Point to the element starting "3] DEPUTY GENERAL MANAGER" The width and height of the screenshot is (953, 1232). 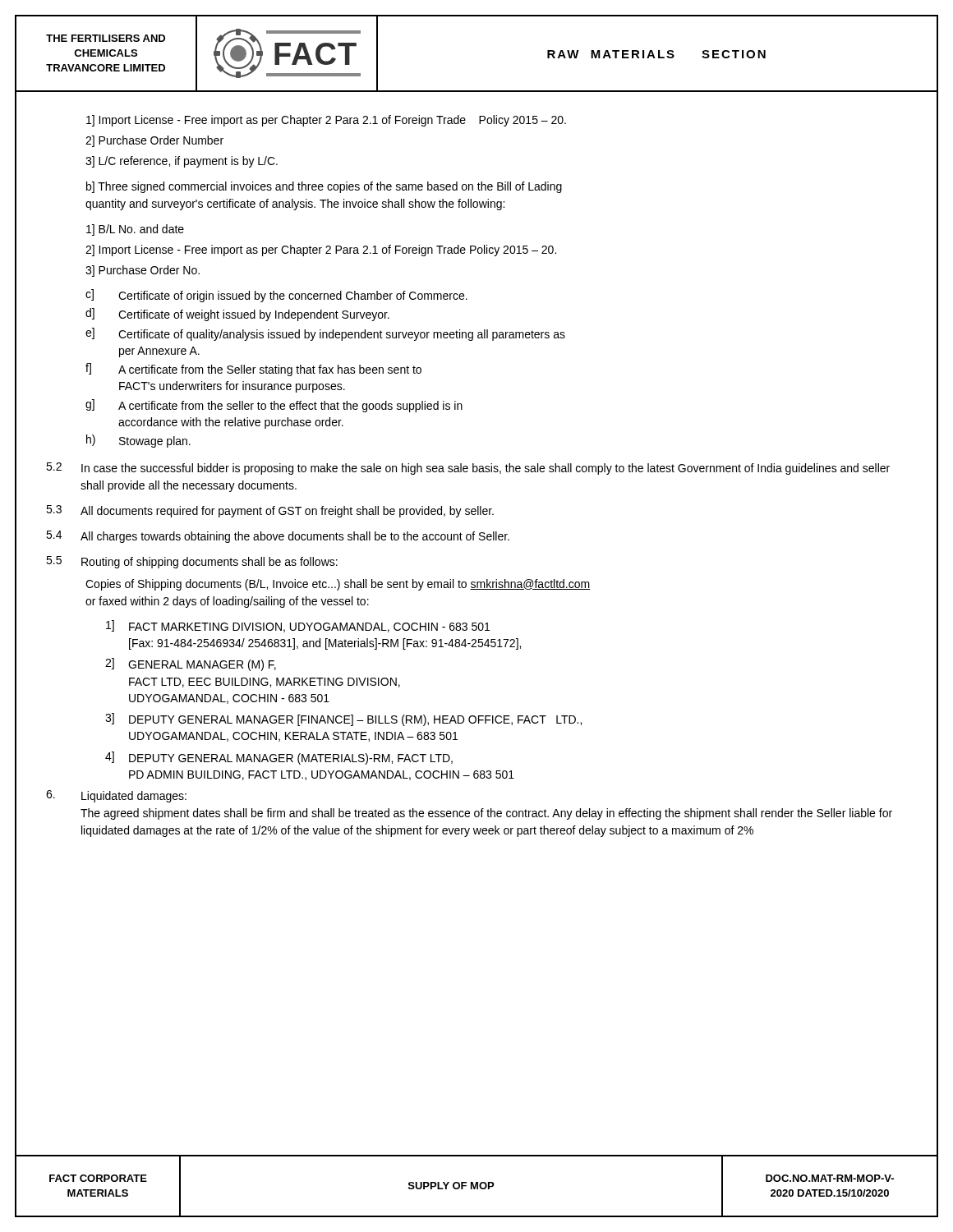(x=506, y=728)
